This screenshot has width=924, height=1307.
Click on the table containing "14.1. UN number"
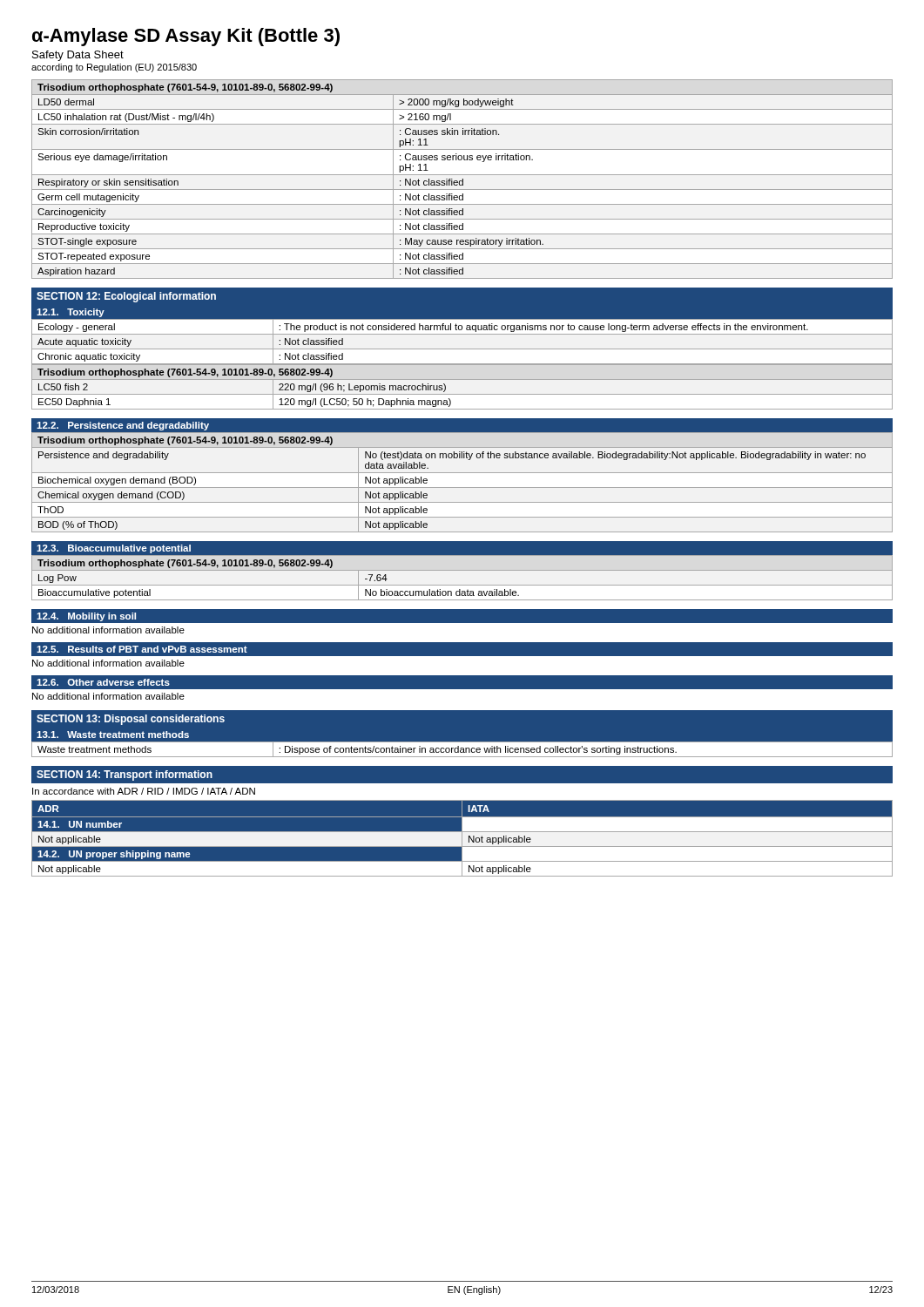point(462,838)
